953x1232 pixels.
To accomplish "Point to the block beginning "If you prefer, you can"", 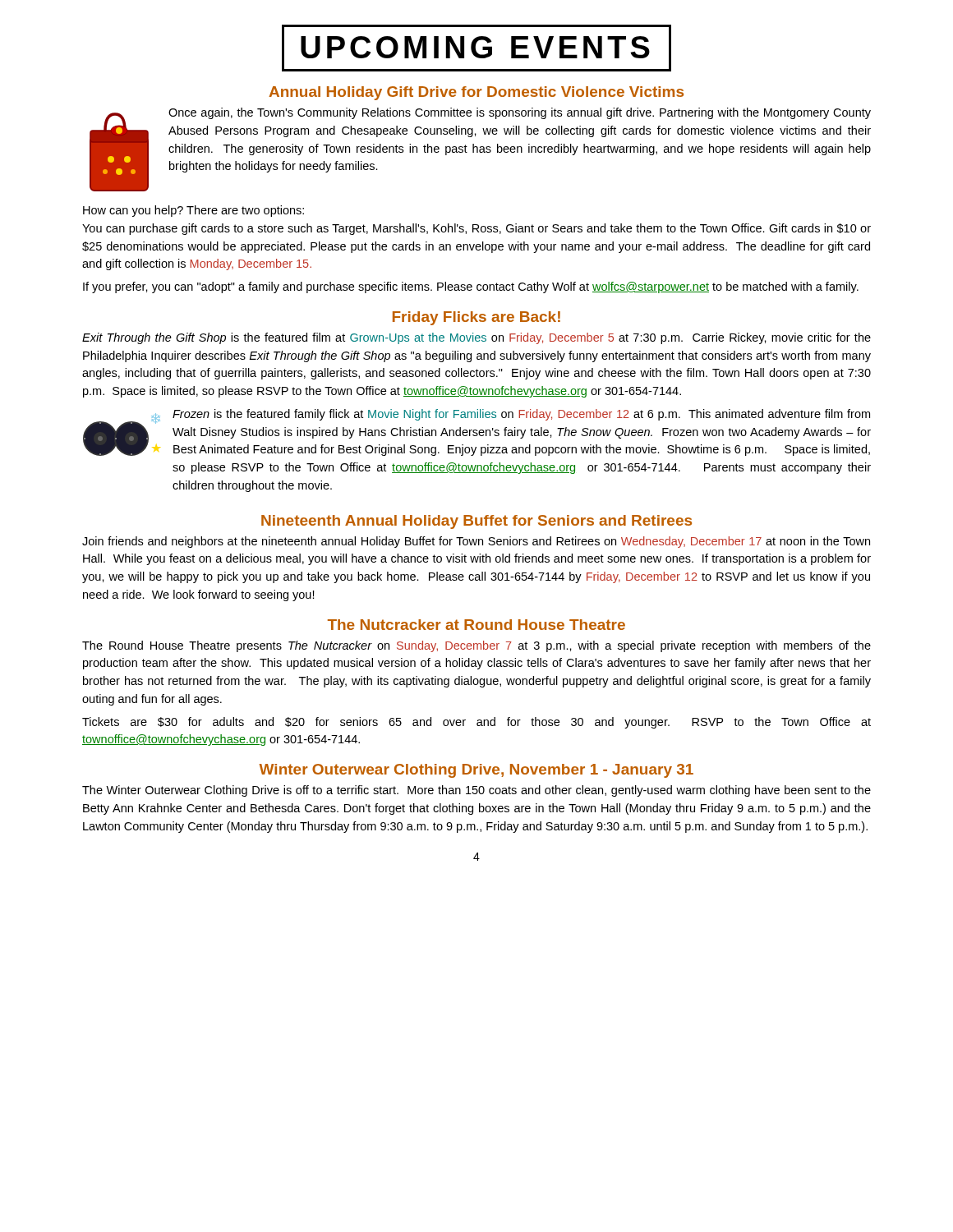I will (x=471, y=287).
